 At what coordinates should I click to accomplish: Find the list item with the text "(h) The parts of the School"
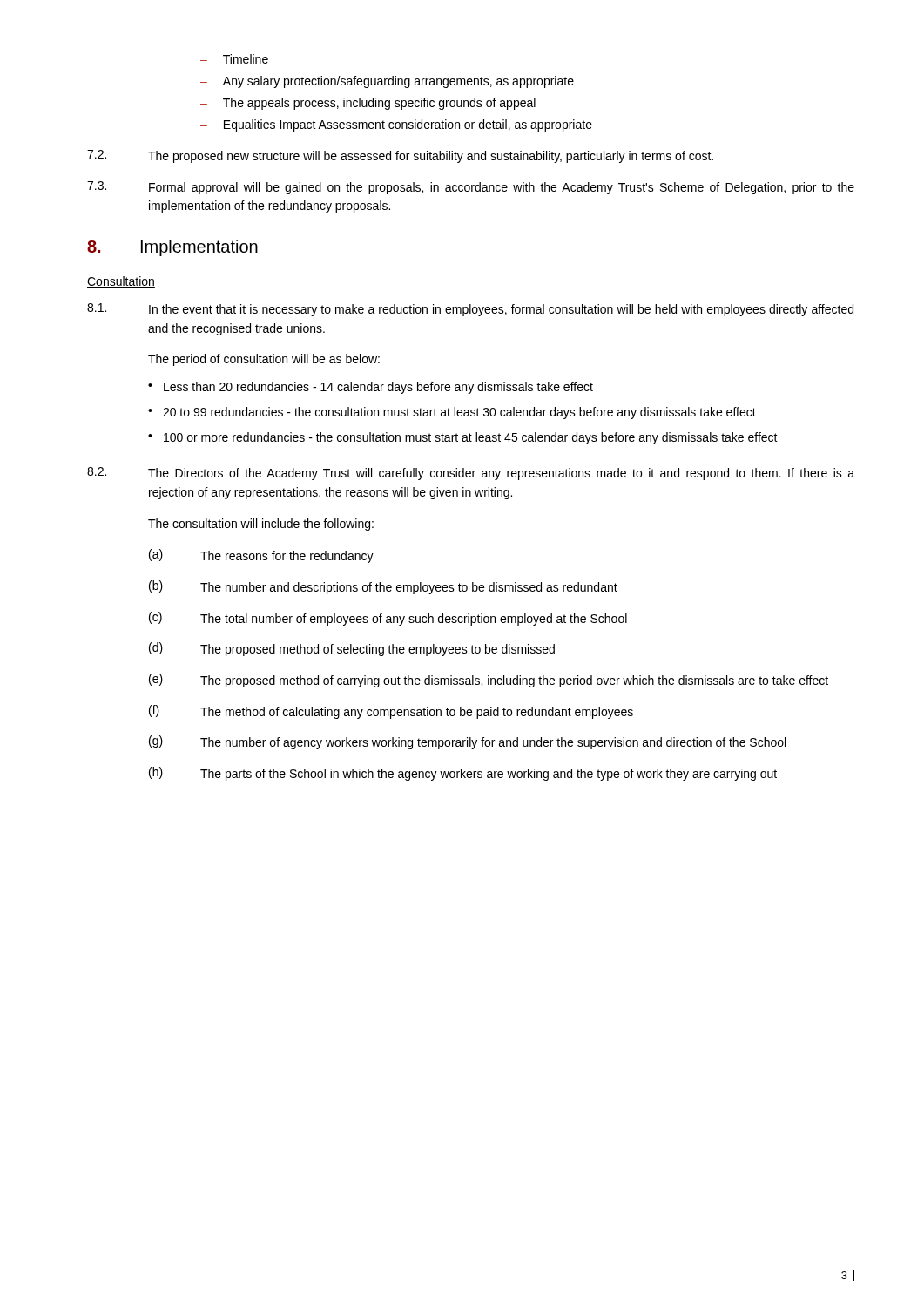[x=501, y=774]
